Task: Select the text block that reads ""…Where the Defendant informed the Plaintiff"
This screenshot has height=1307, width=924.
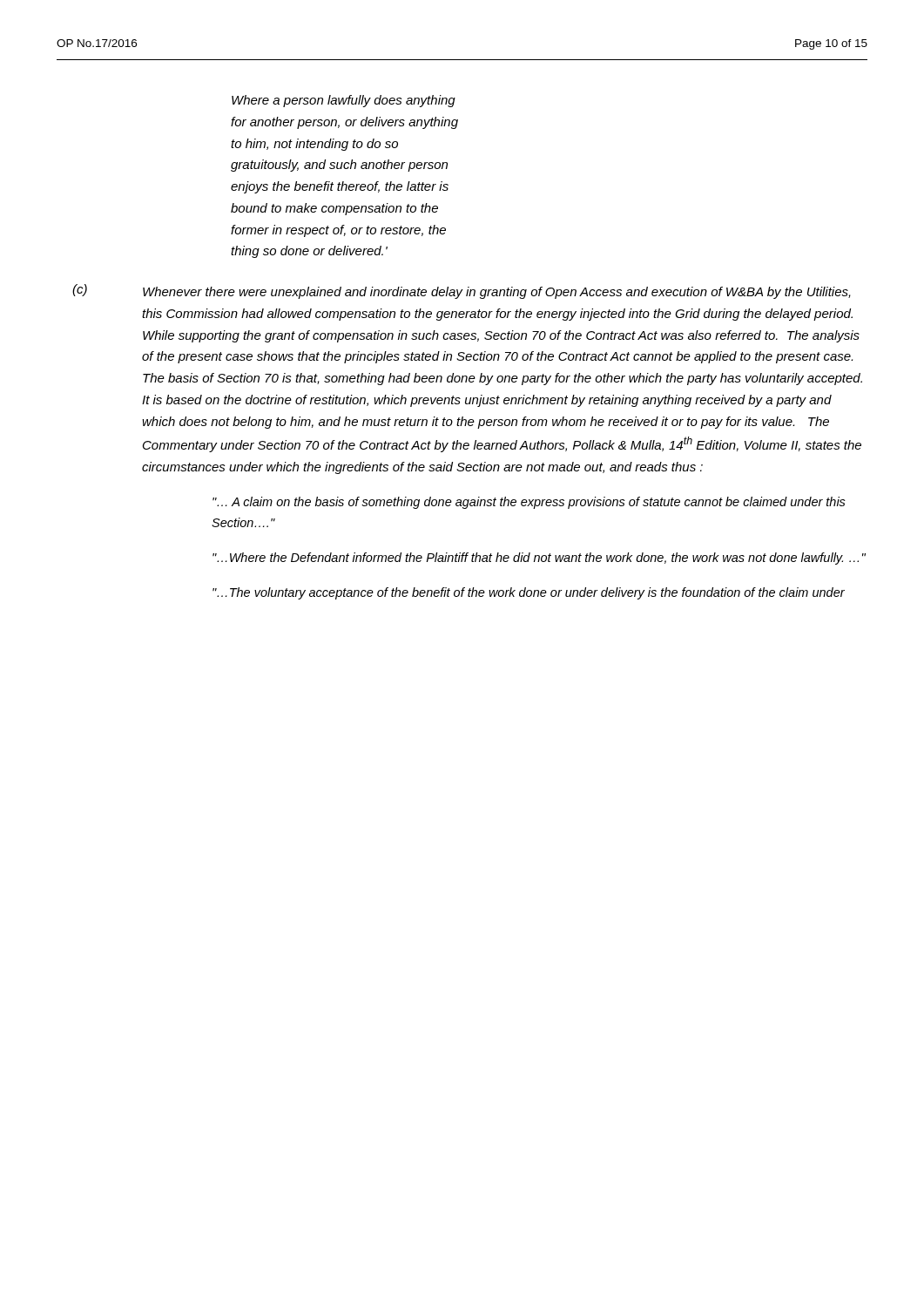Action: pos(539,557)
